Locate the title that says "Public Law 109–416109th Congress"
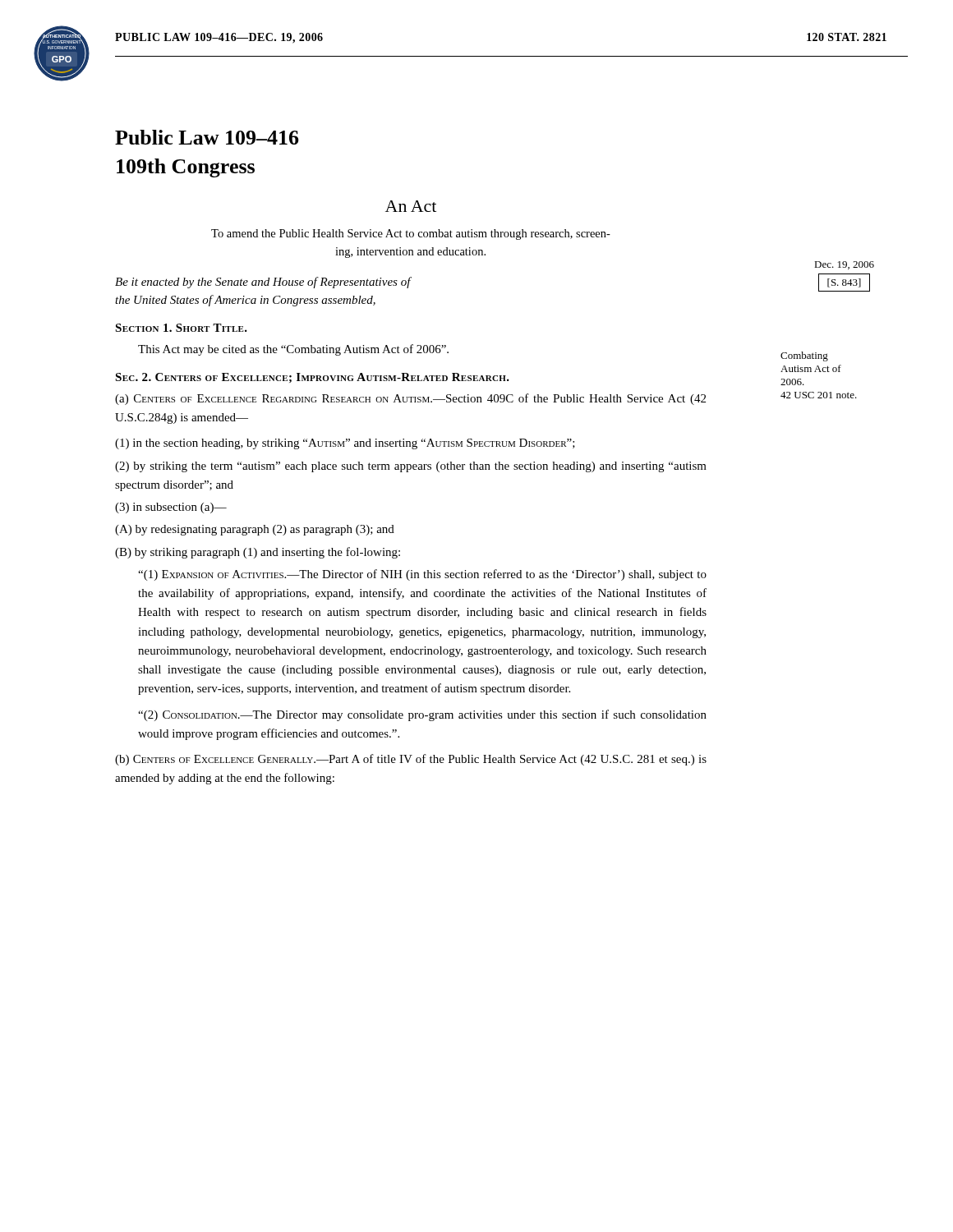 [x=207, y=137]
